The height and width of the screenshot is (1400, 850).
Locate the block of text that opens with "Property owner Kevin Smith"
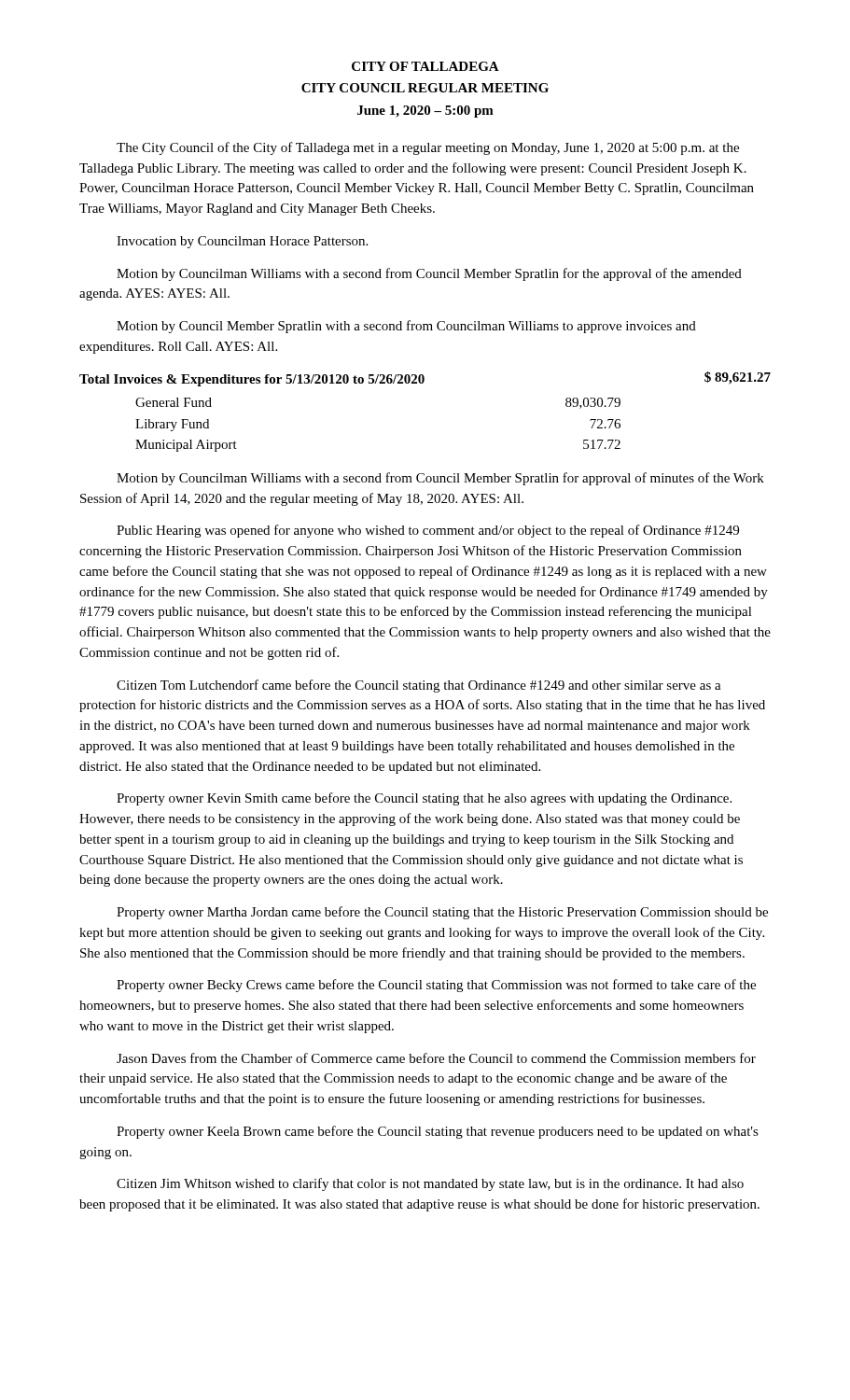click(411, 839)
